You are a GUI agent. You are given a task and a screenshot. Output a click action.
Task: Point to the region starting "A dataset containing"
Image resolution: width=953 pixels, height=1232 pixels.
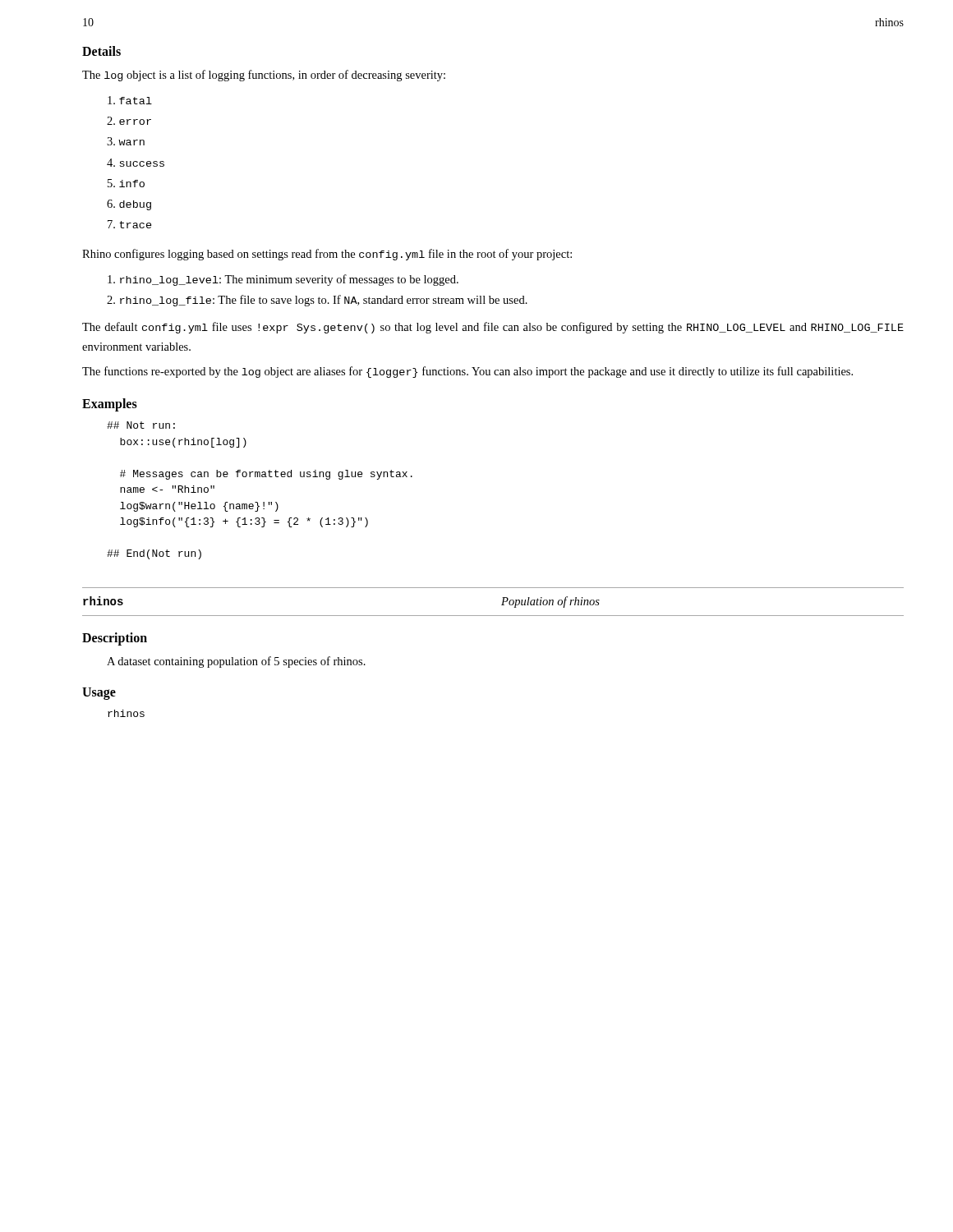click(x=236, y=661)
